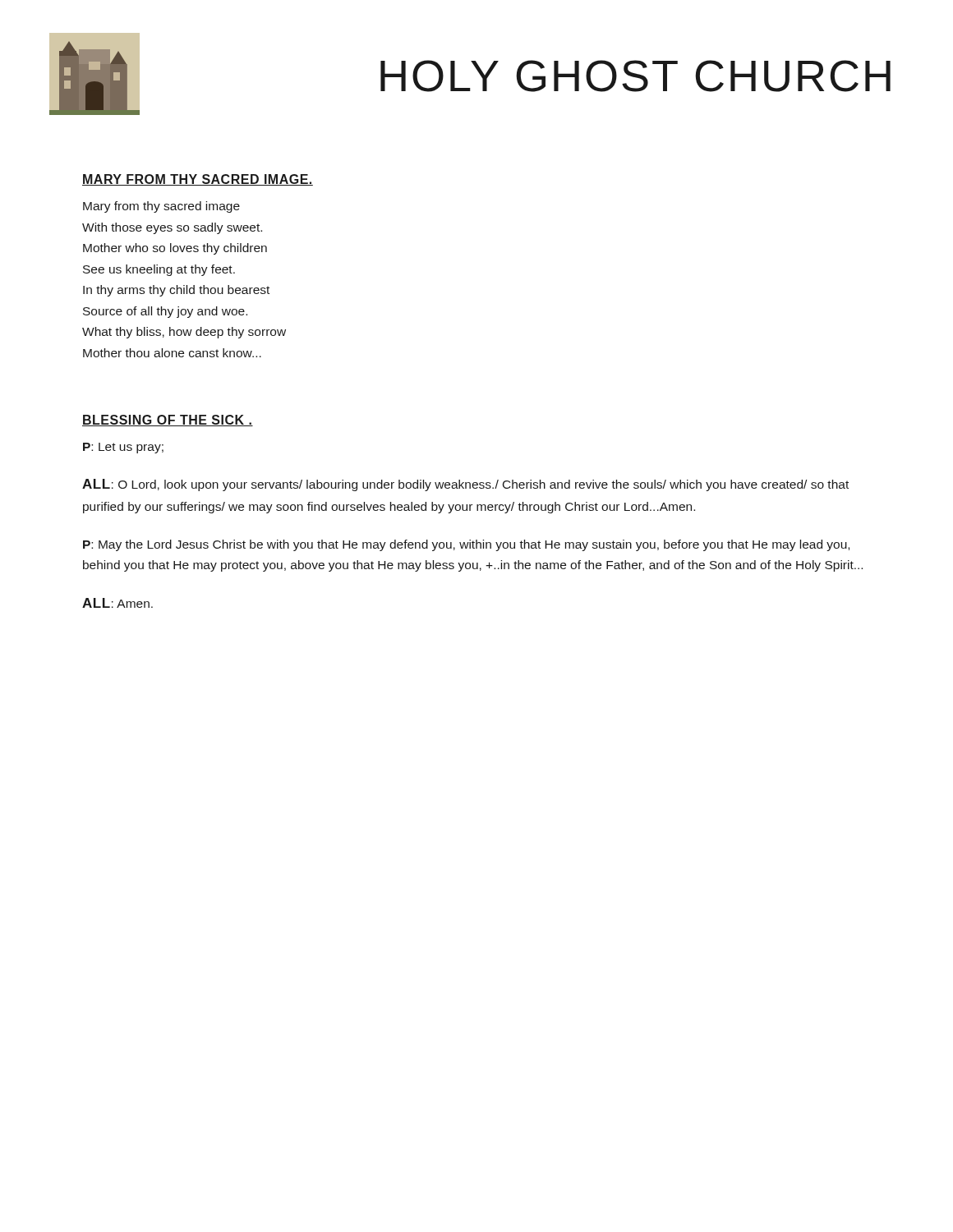Find "ALL: Amen." on this page
The image size is (953, 1232).
tap(118, 603)
